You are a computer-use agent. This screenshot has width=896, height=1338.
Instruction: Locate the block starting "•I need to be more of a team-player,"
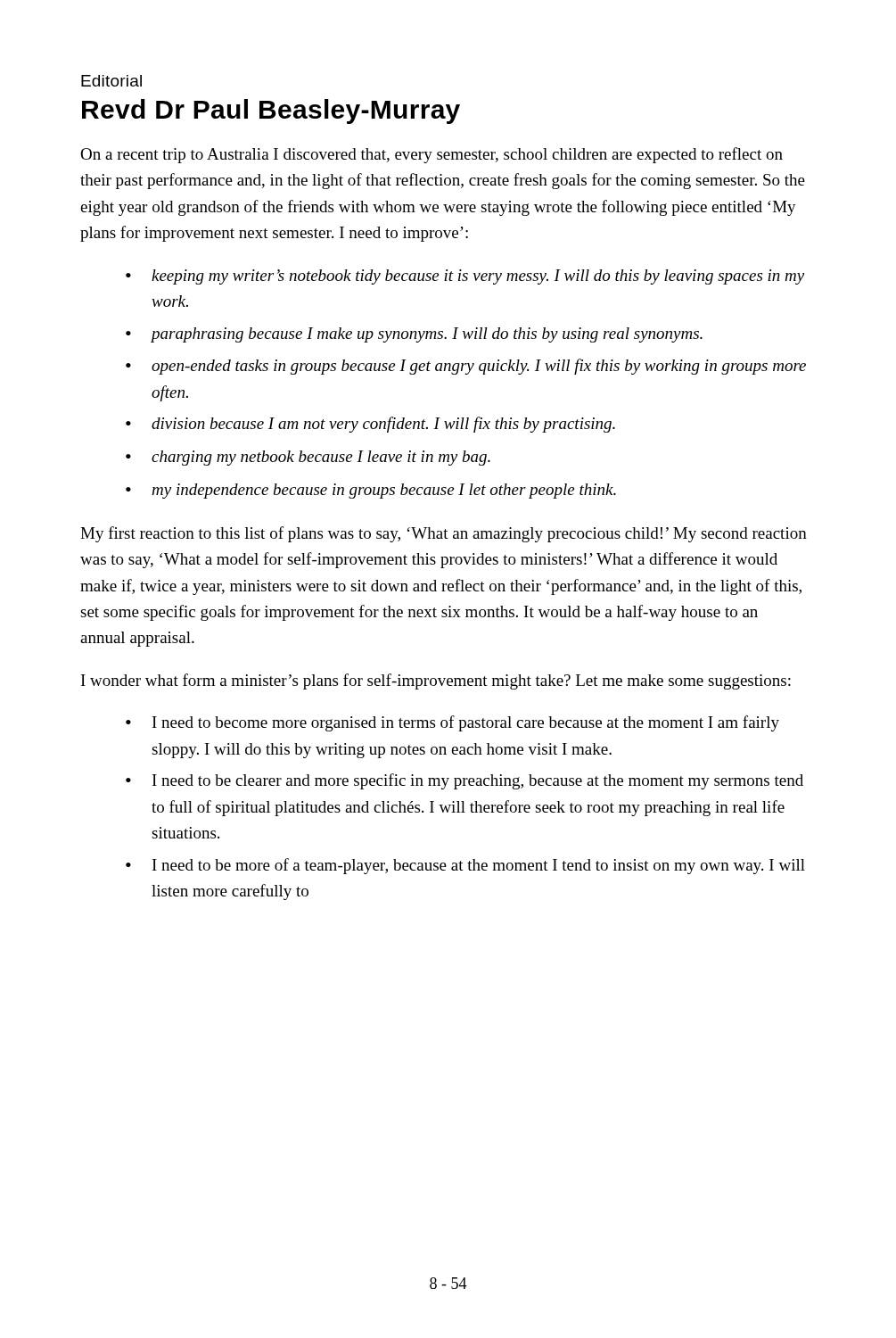click(466, 878)
